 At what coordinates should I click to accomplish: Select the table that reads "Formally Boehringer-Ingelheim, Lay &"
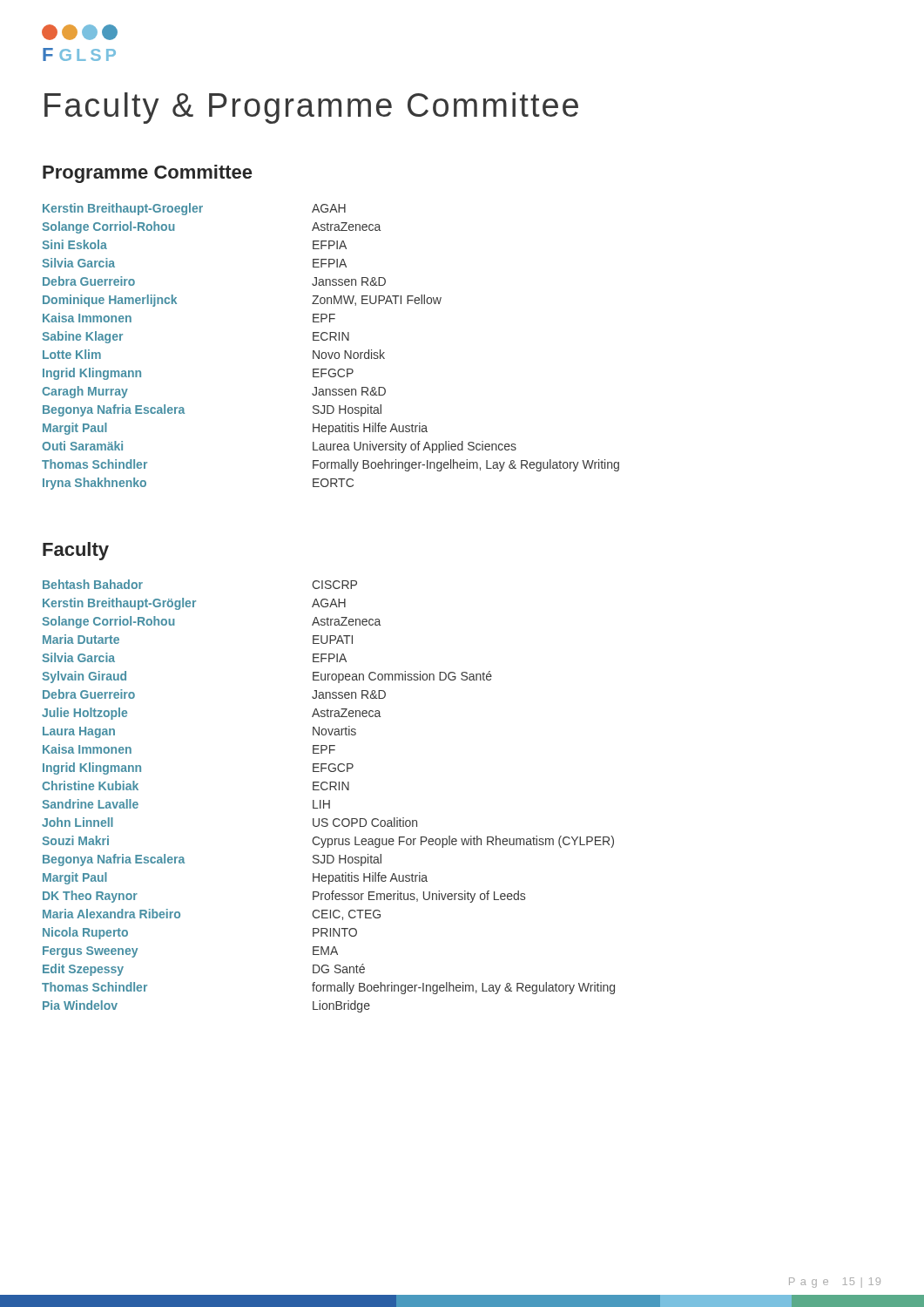[x=460, y=345]
